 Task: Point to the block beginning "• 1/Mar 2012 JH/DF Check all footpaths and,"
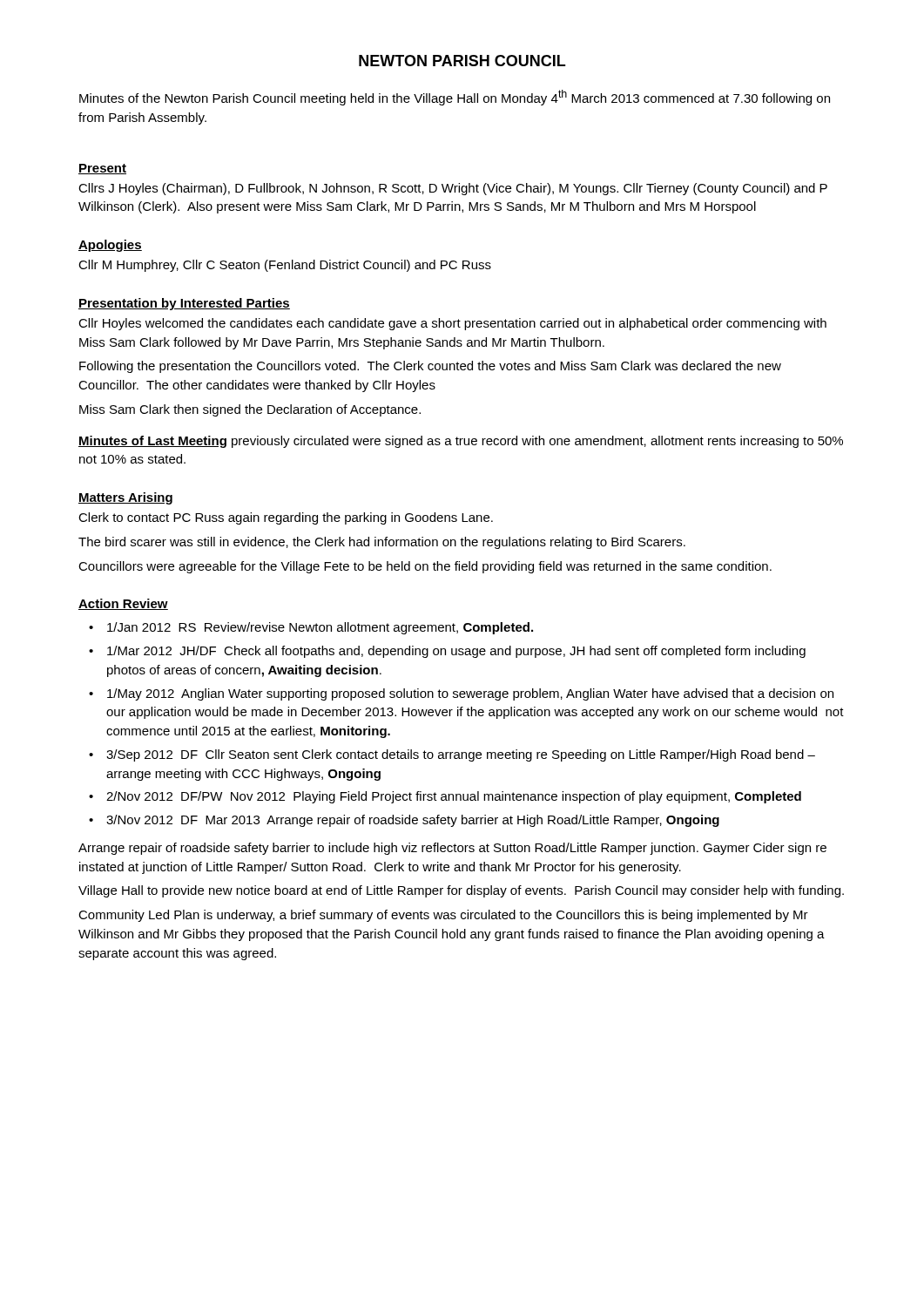(x=467, y=660)
